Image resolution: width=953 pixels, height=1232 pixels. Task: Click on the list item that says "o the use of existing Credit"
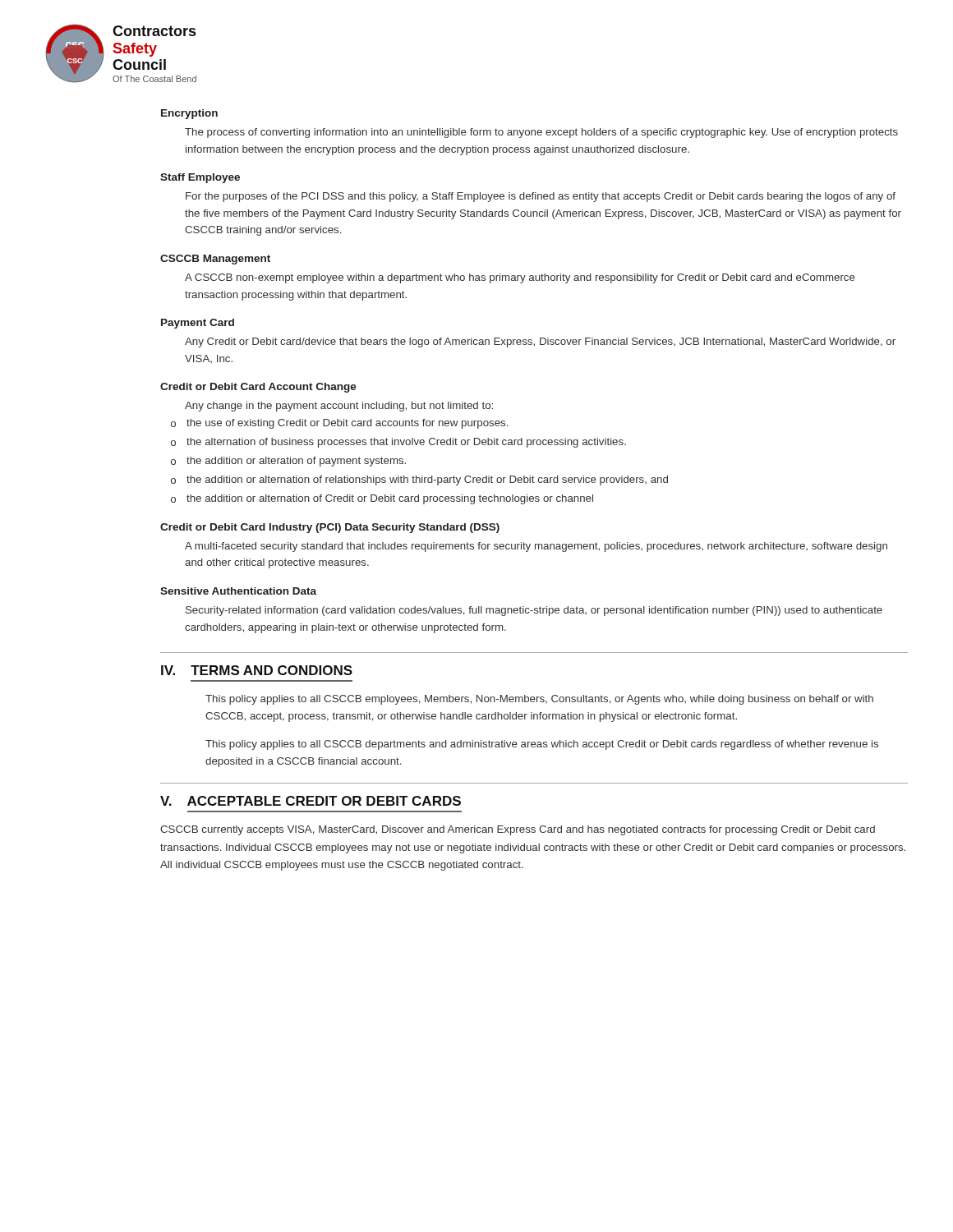click(x=339, y=424)
